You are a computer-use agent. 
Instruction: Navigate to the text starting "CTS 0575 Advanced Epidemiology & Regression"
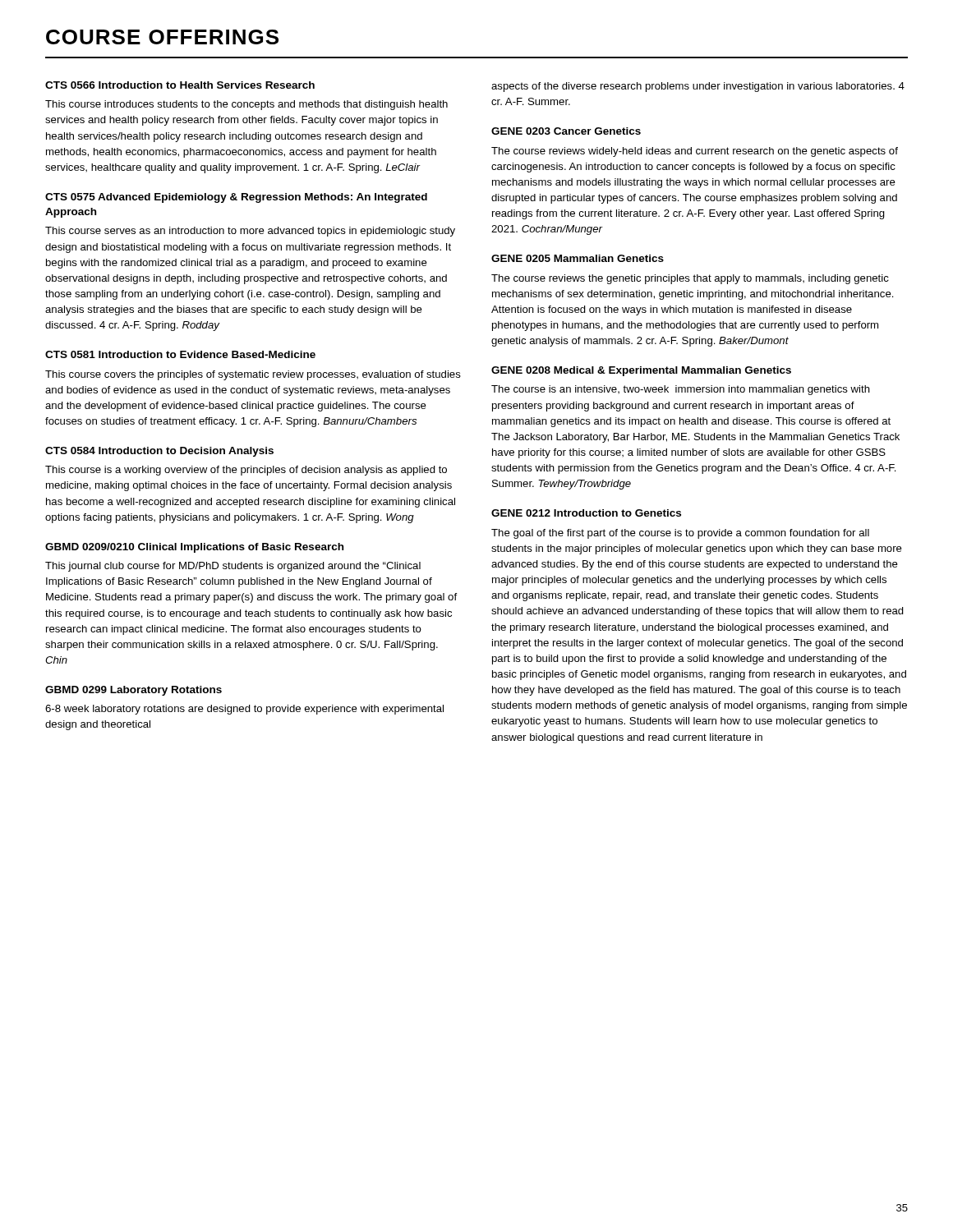[253, 261]
